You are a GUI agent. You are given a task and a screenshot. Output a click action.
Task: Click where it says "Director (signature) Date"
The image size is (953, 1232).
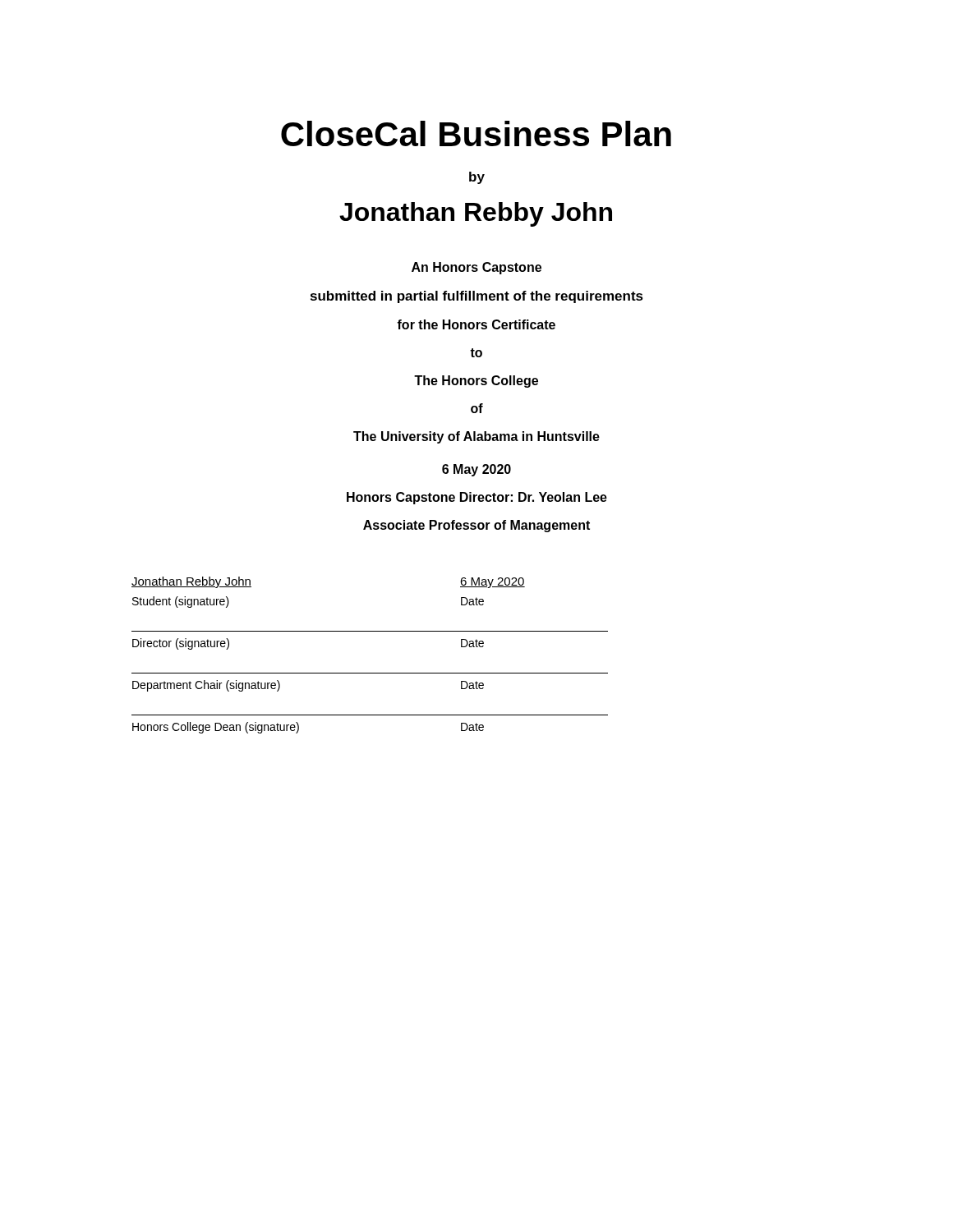[x=476, y=640]
